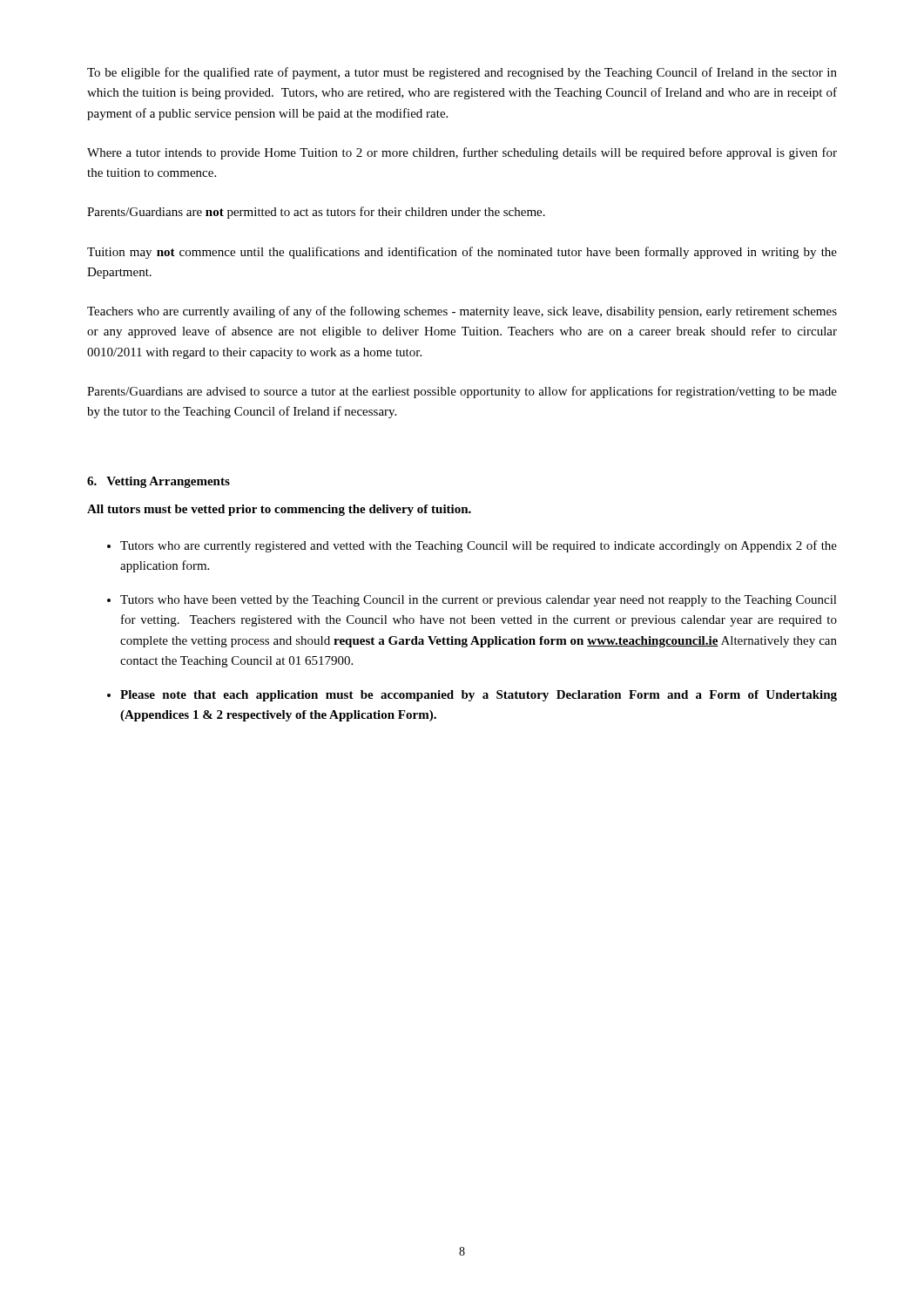Click on the block starting "Parents/Guardians are advised to"
This screenshot has height=1307, width=924.
pyautogui.click(x=462, y=401)
